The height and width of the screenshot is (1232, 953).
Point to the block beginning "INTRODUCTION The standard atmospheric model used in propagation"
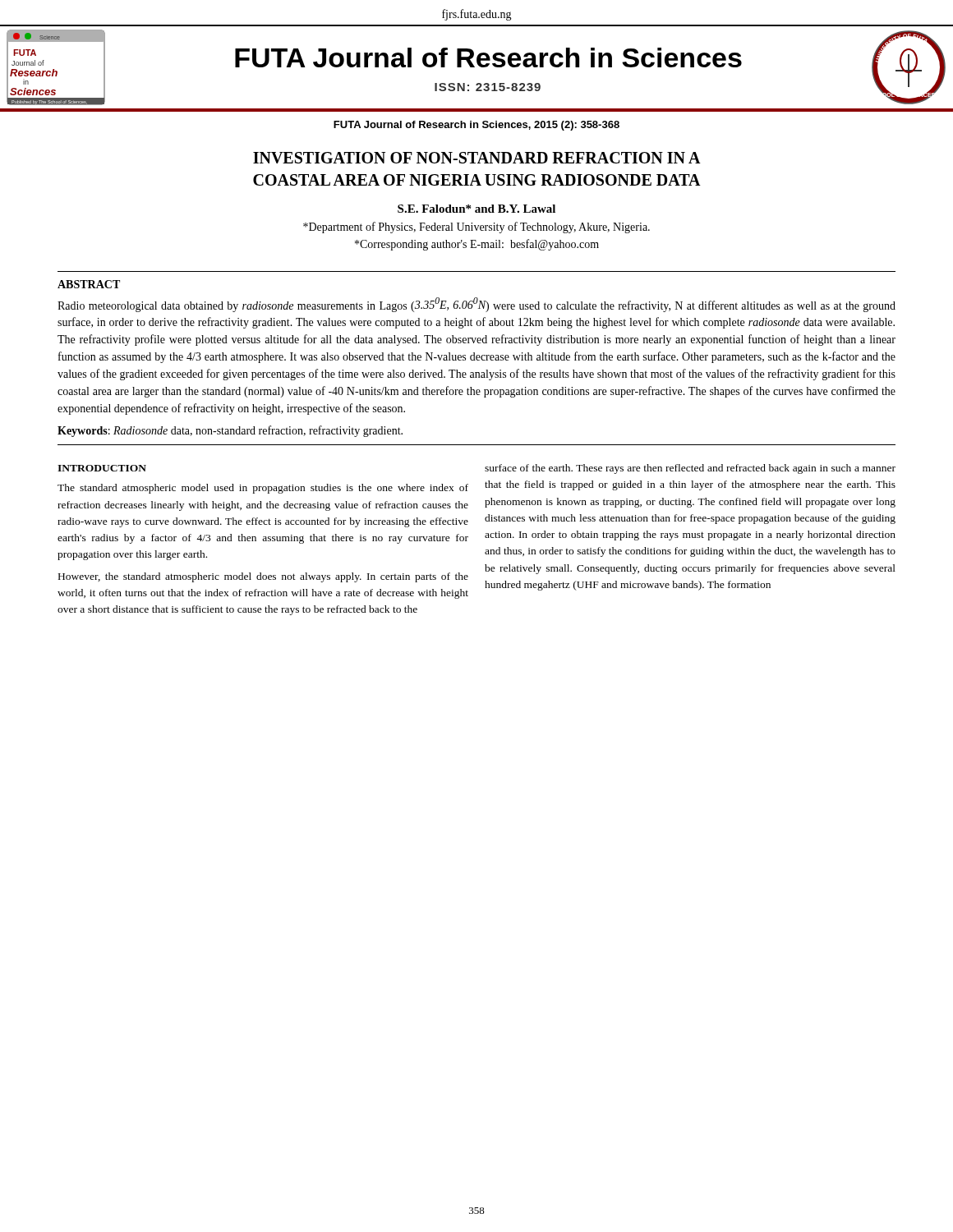click(263, 539)
